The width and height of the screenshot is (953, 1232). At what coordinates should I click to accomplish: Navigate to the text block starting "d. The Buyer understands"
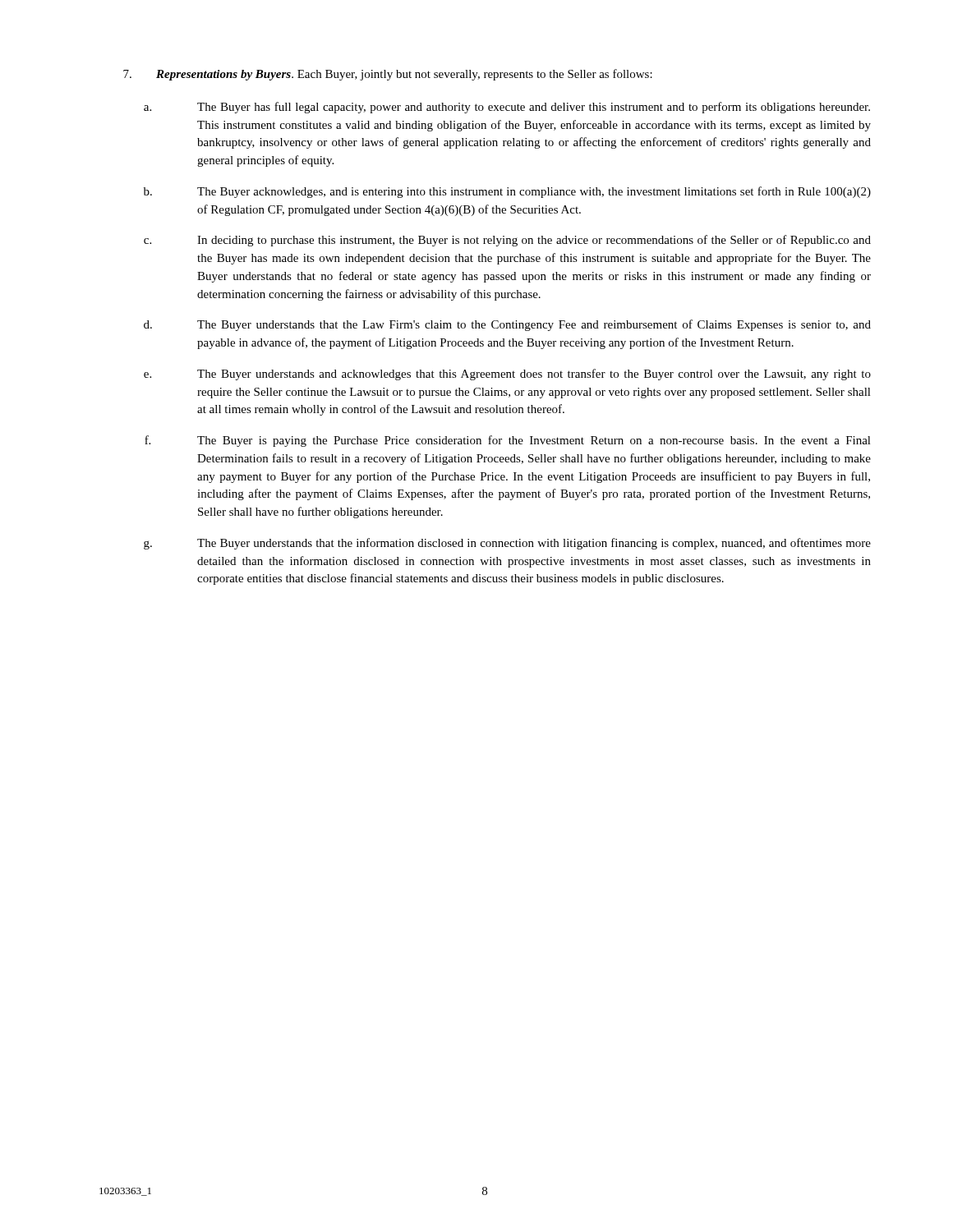point(485,334)
